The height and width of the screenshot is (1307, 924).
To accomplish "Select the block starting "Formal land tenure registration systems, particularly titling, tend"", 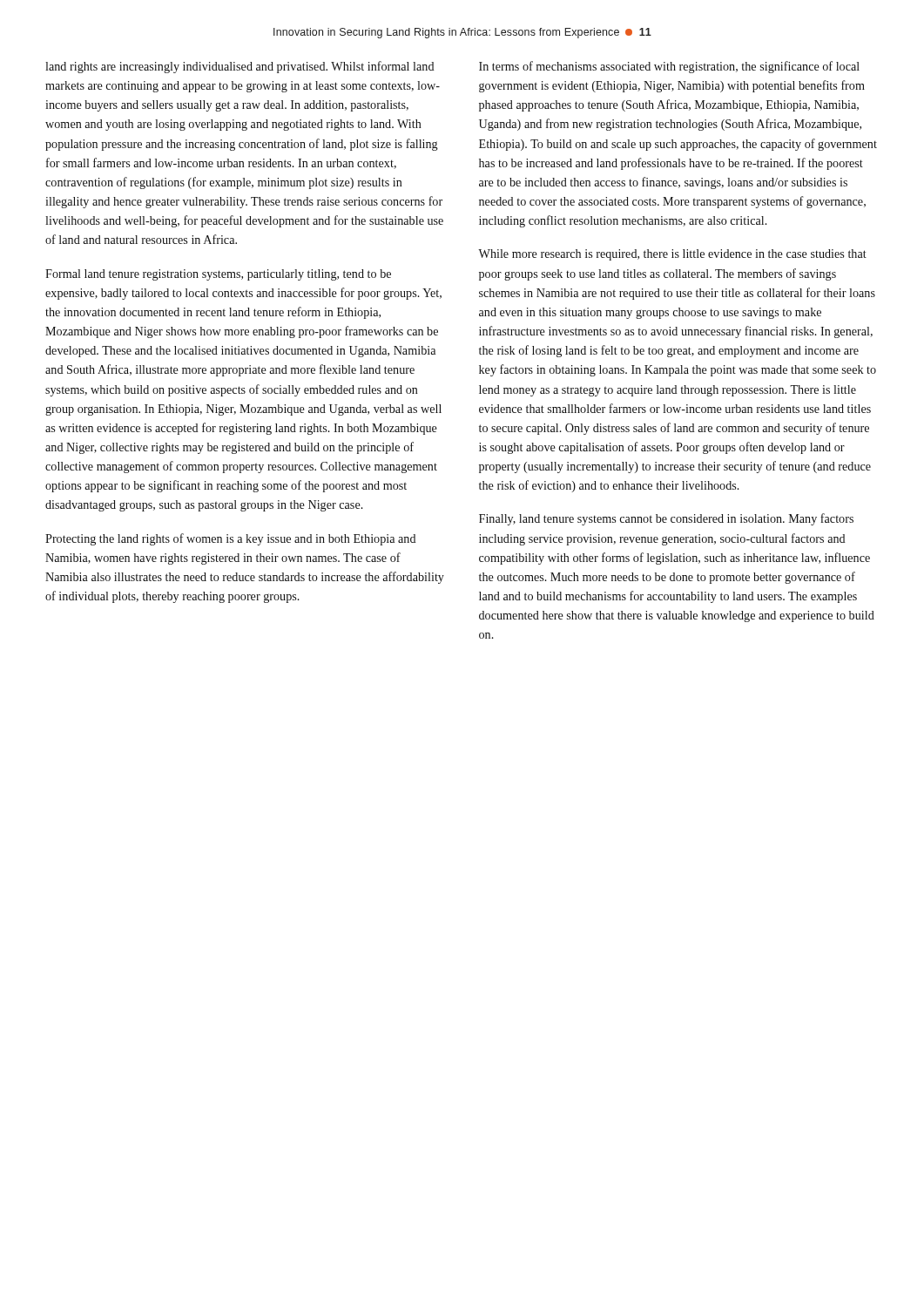I will [244, 389].
